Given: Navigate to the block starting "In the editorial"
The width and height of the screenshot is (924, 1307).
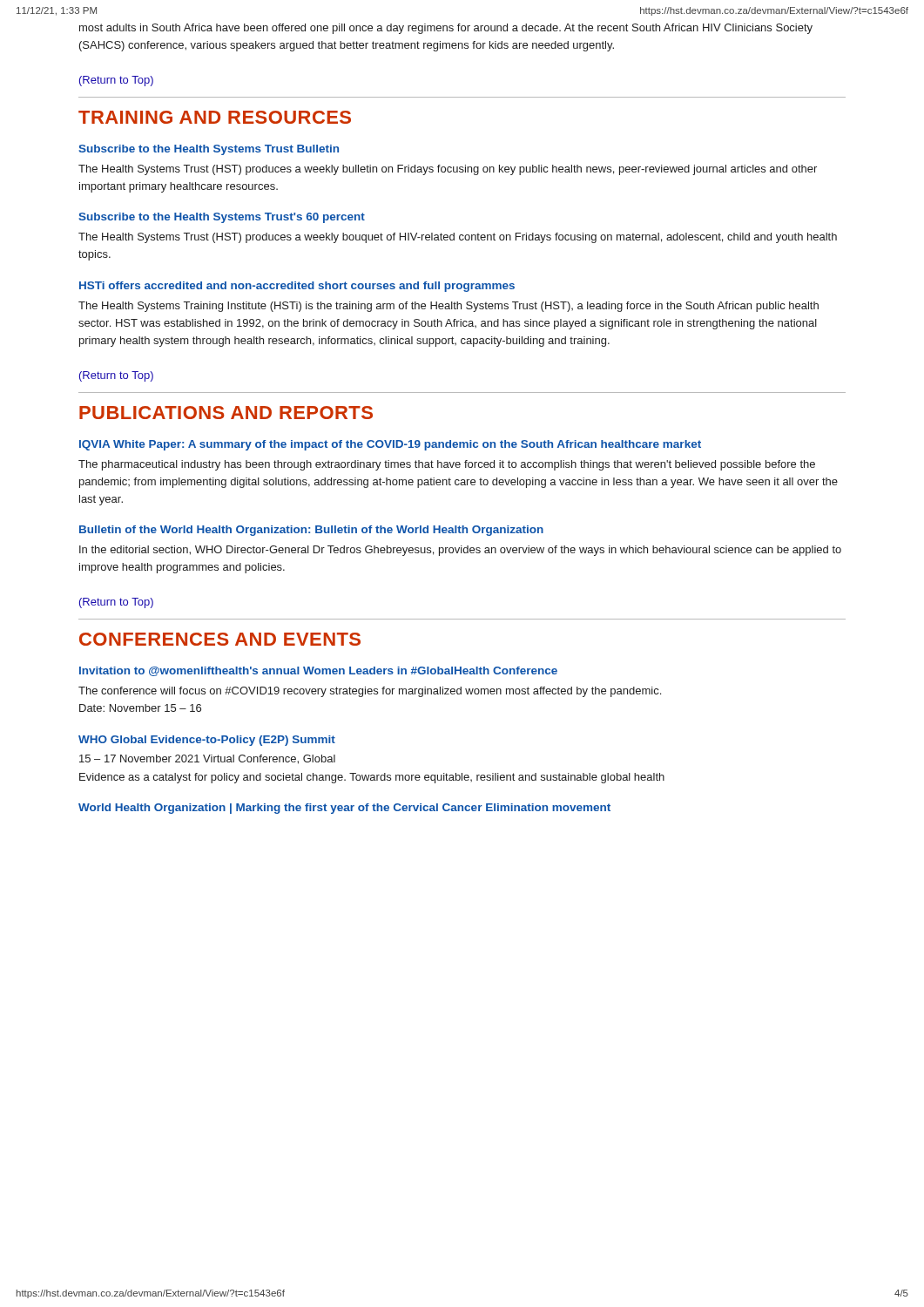Looking at the screenshot, I should click(x=460, y=558).
